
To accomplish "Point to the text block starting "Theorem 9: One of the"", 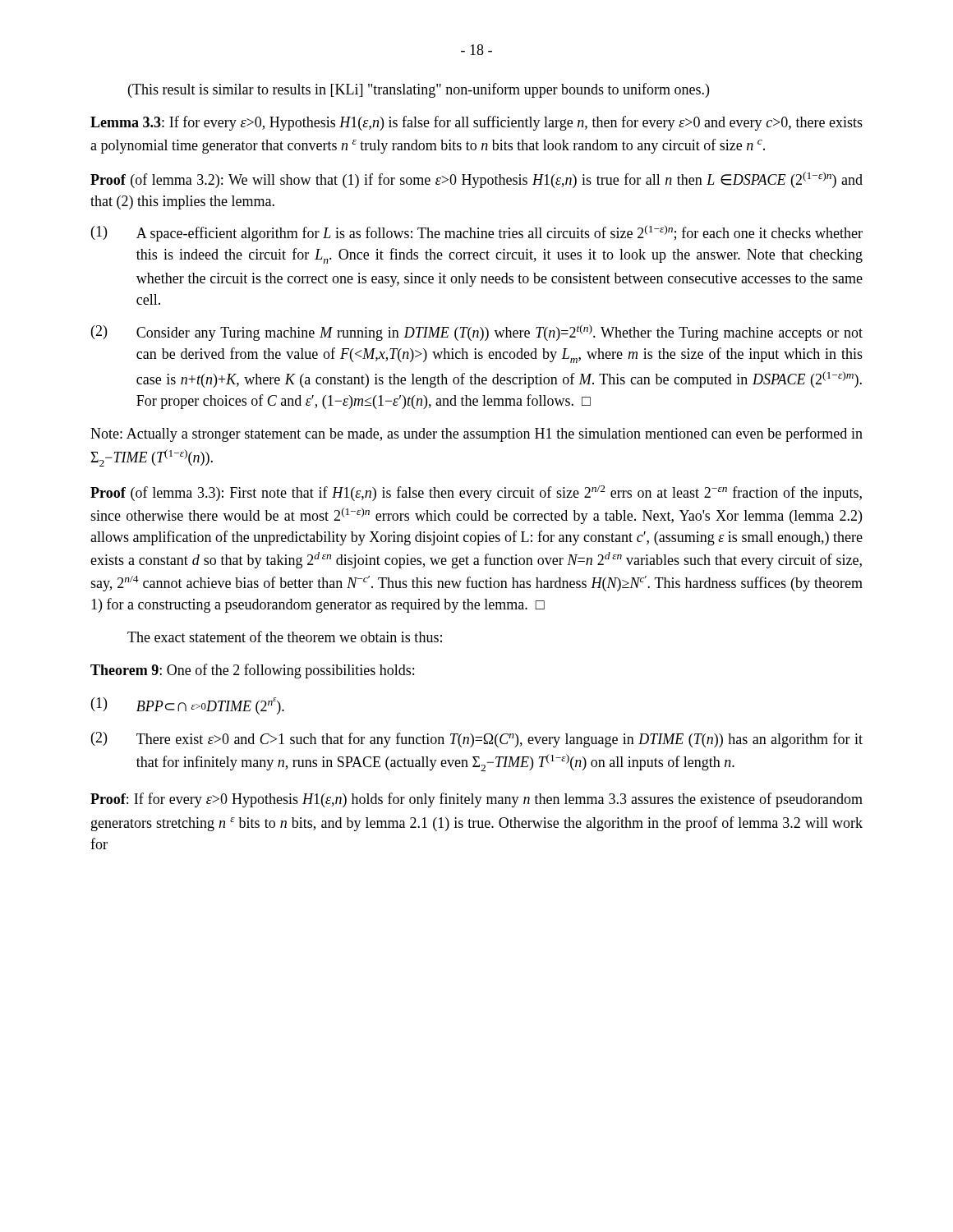I will 253,671.
